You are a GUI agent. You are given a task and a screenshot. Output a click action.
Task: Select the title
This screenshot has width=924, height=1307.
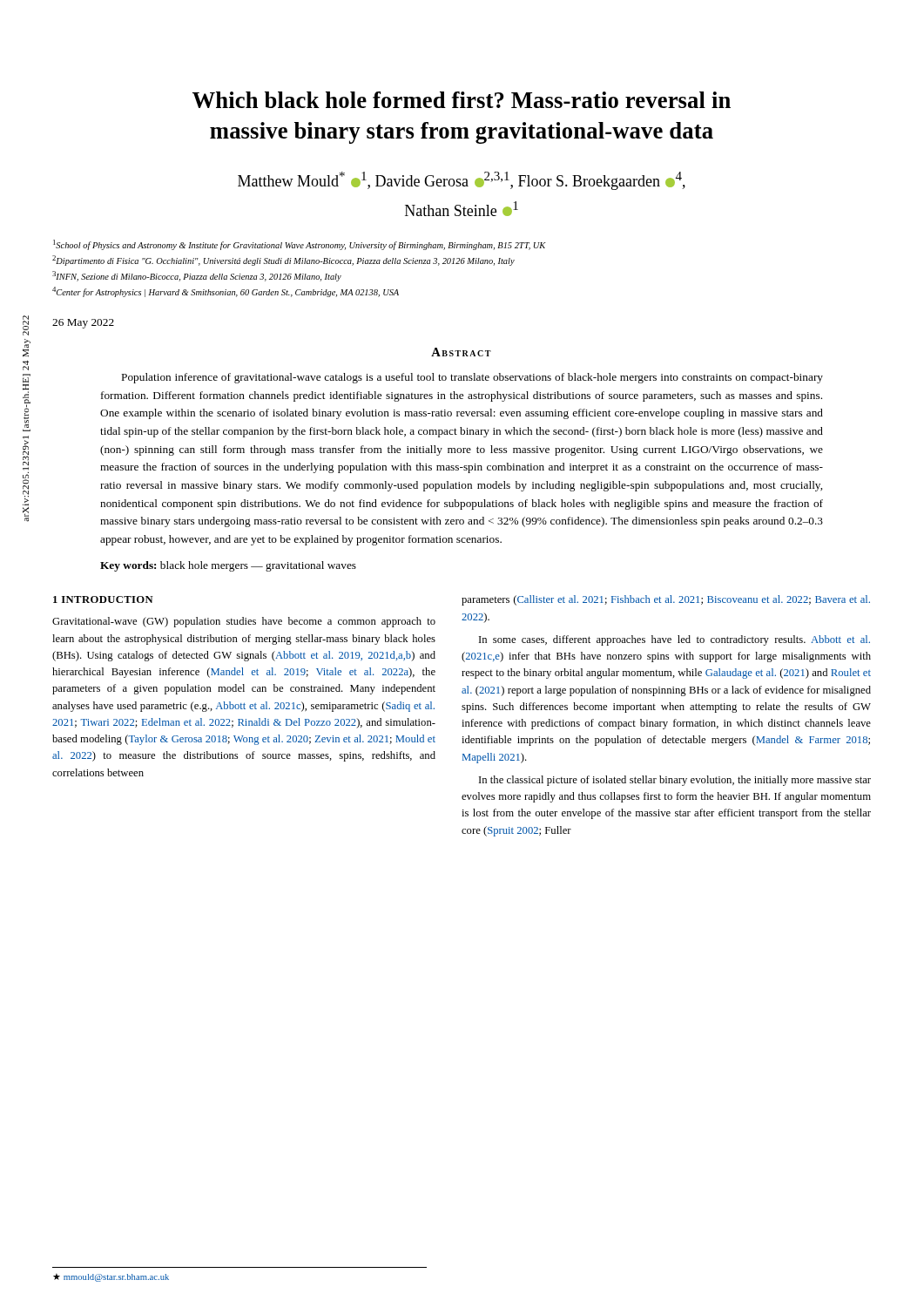tap(462, 116)
